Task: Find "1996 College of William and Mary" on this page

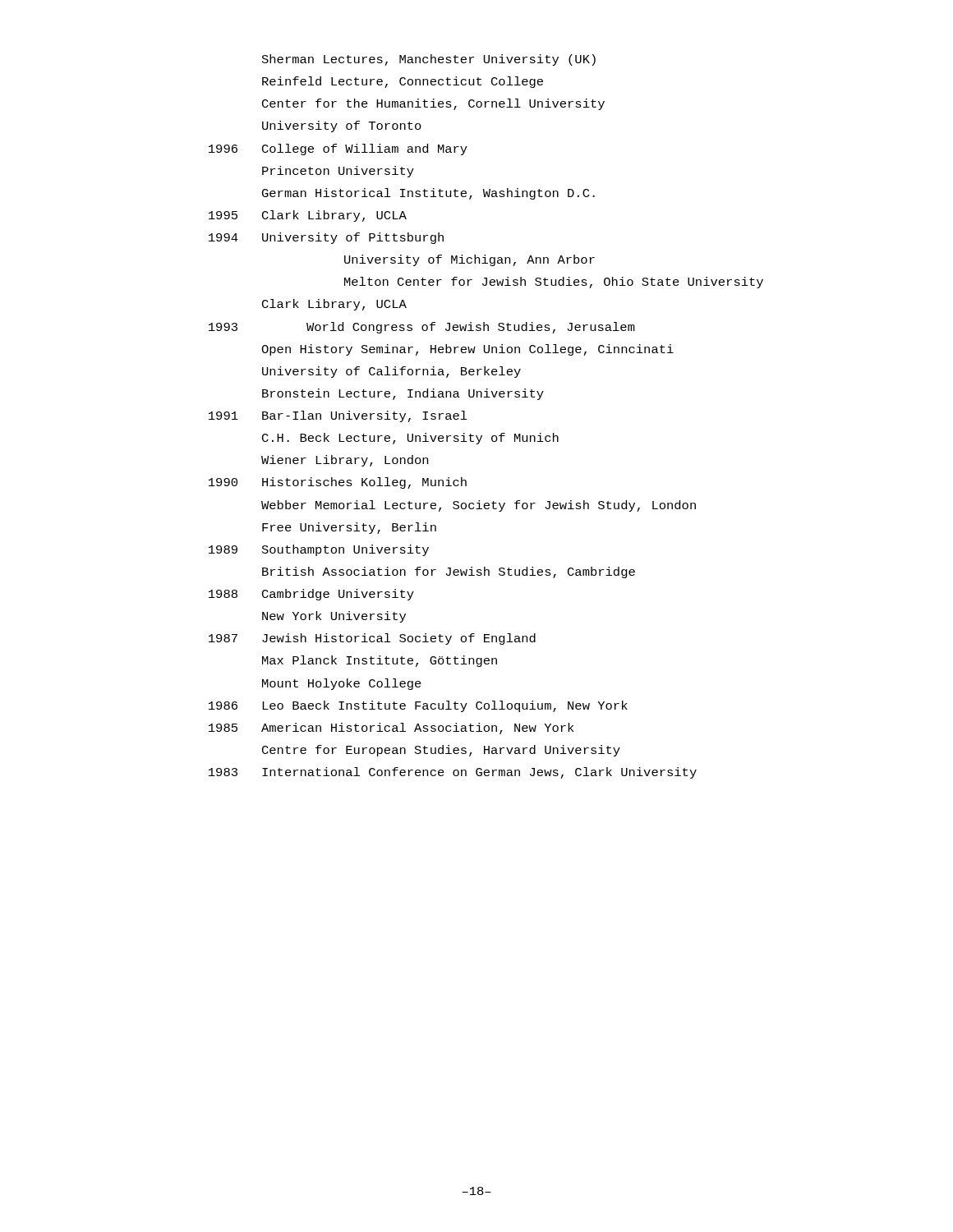Action: [x=338, y=149]
